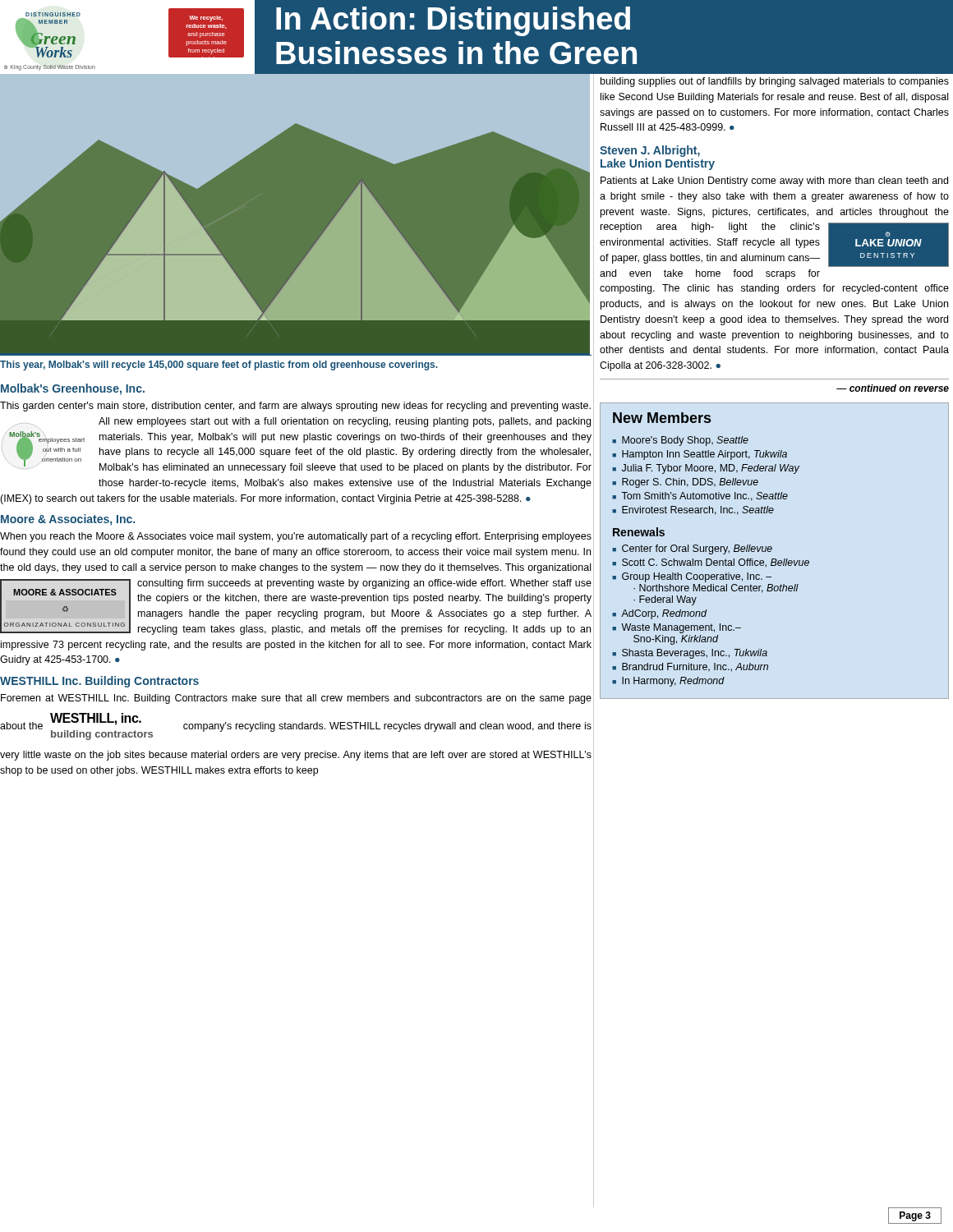Point to the element starting "■ AdCorp, Redmond"
The image size is (953, 1232).
(659, 614)
